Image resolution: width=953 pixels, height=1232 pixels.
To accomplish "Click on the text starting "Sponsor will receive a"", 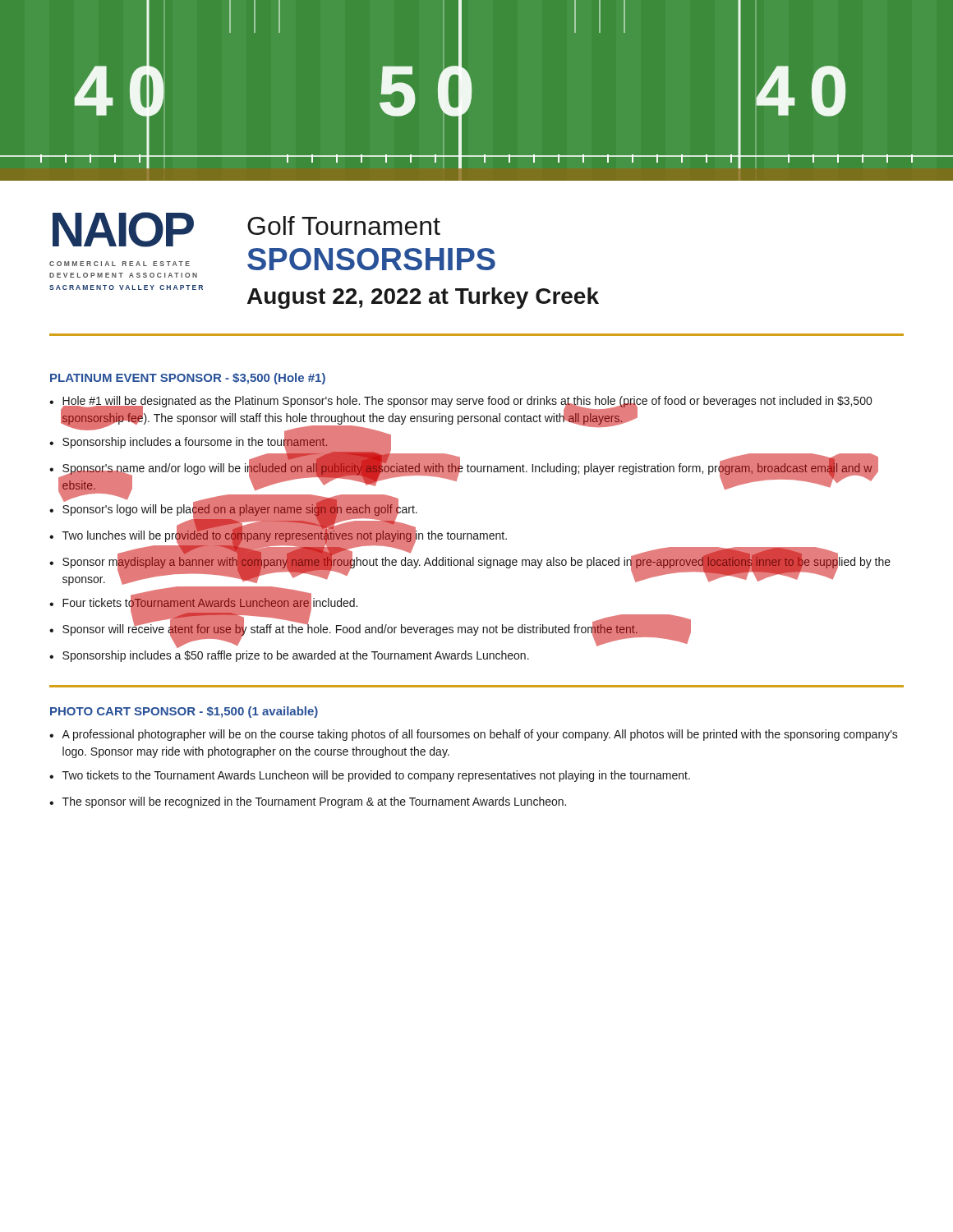I will (x=483, y=629).
